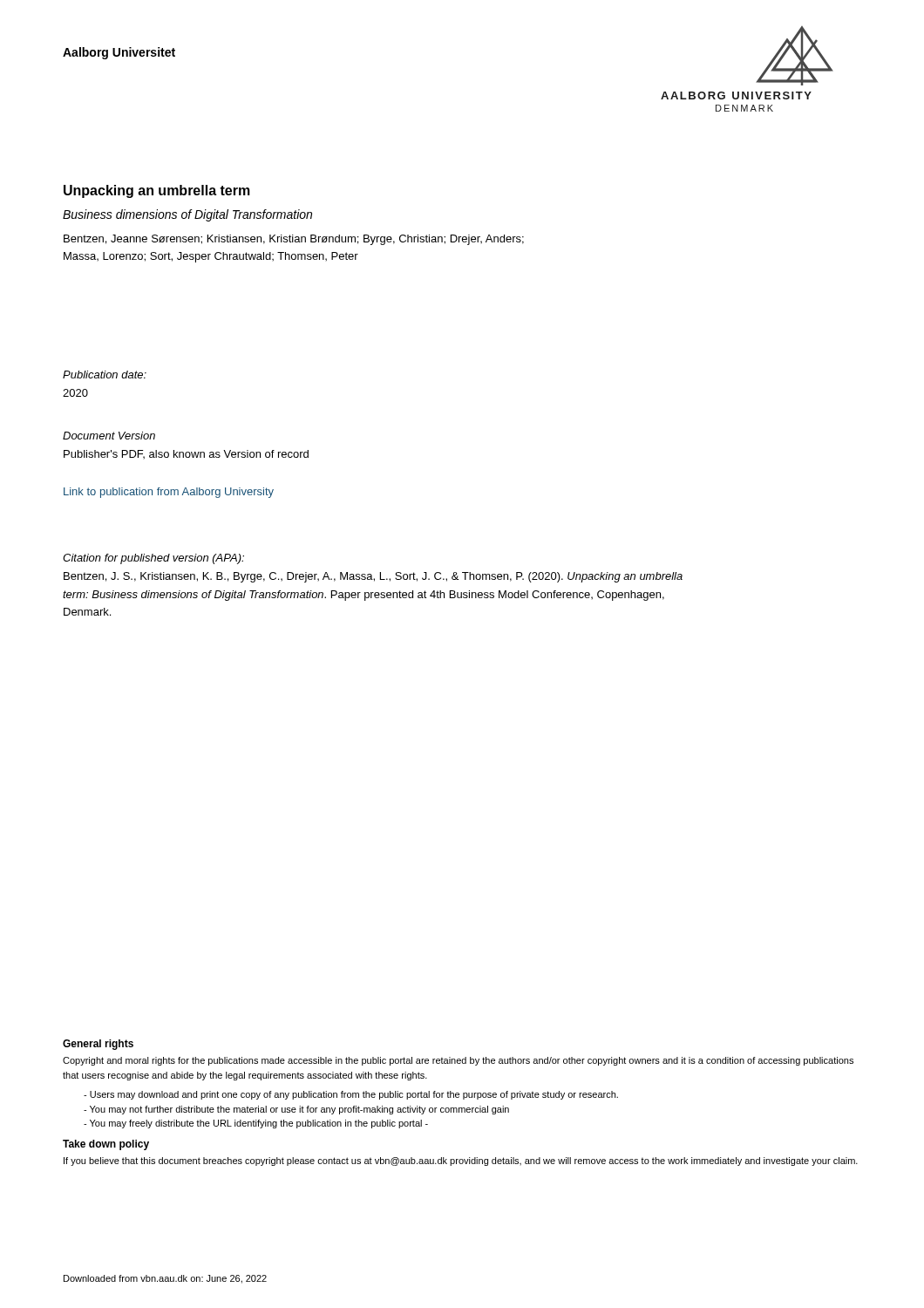The image size is (924, 1308).
Task: Select a logo
Action: click(761, 68)
